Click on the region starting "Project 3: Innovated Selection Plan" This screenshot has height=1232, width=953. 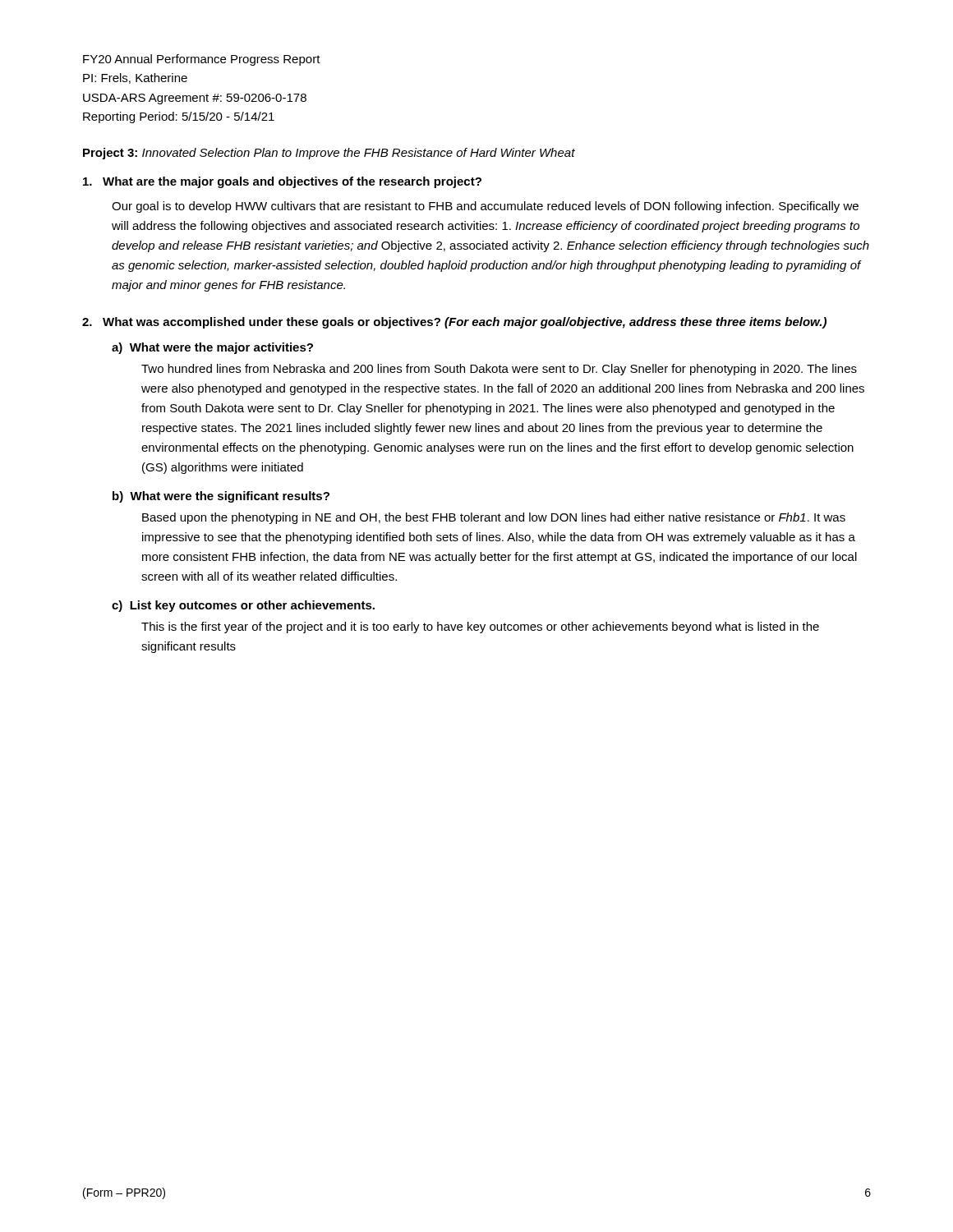click(x=328, y=152)
